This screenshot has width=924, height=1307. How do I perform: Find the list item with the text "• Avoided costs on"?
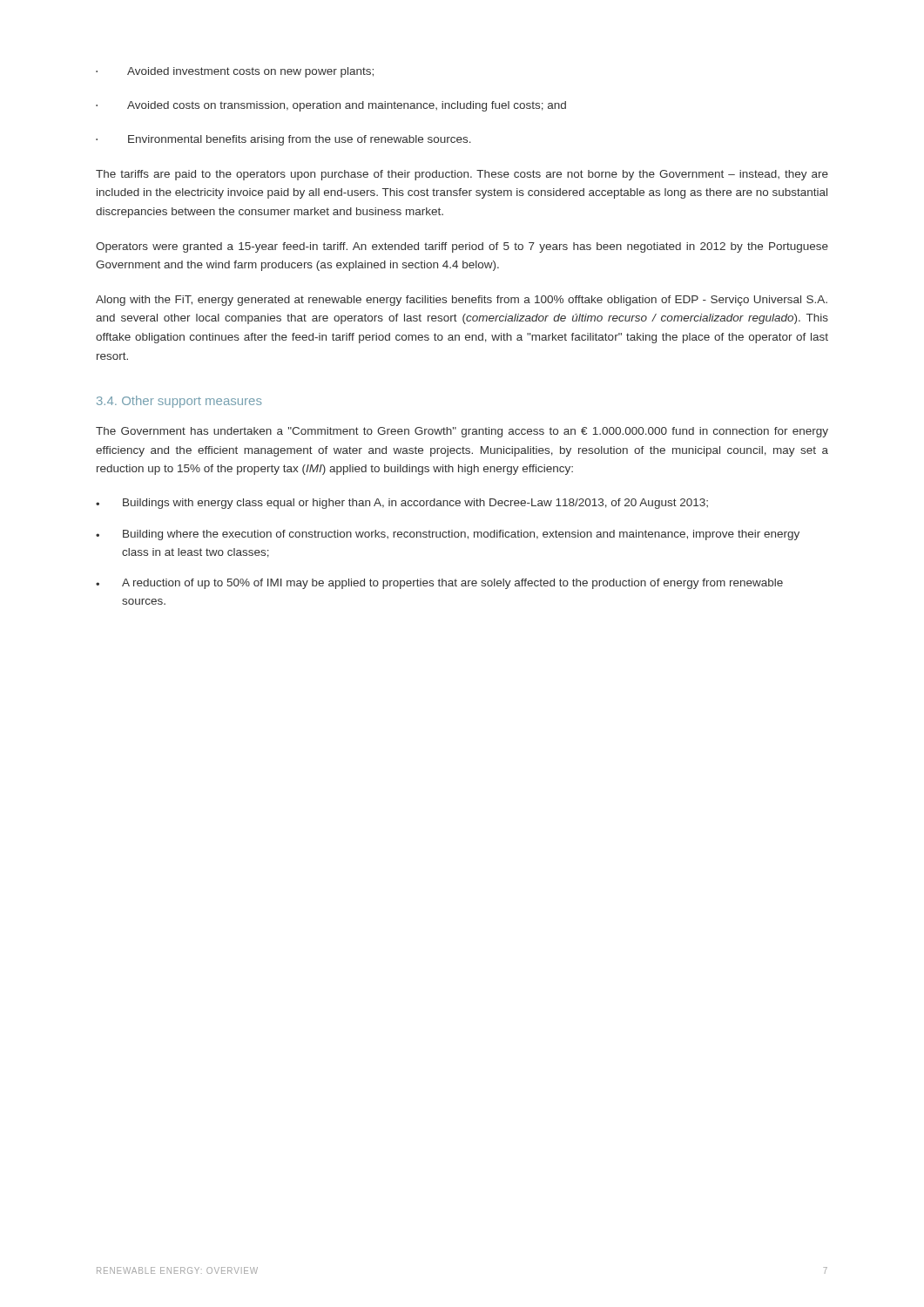[462, 106]
